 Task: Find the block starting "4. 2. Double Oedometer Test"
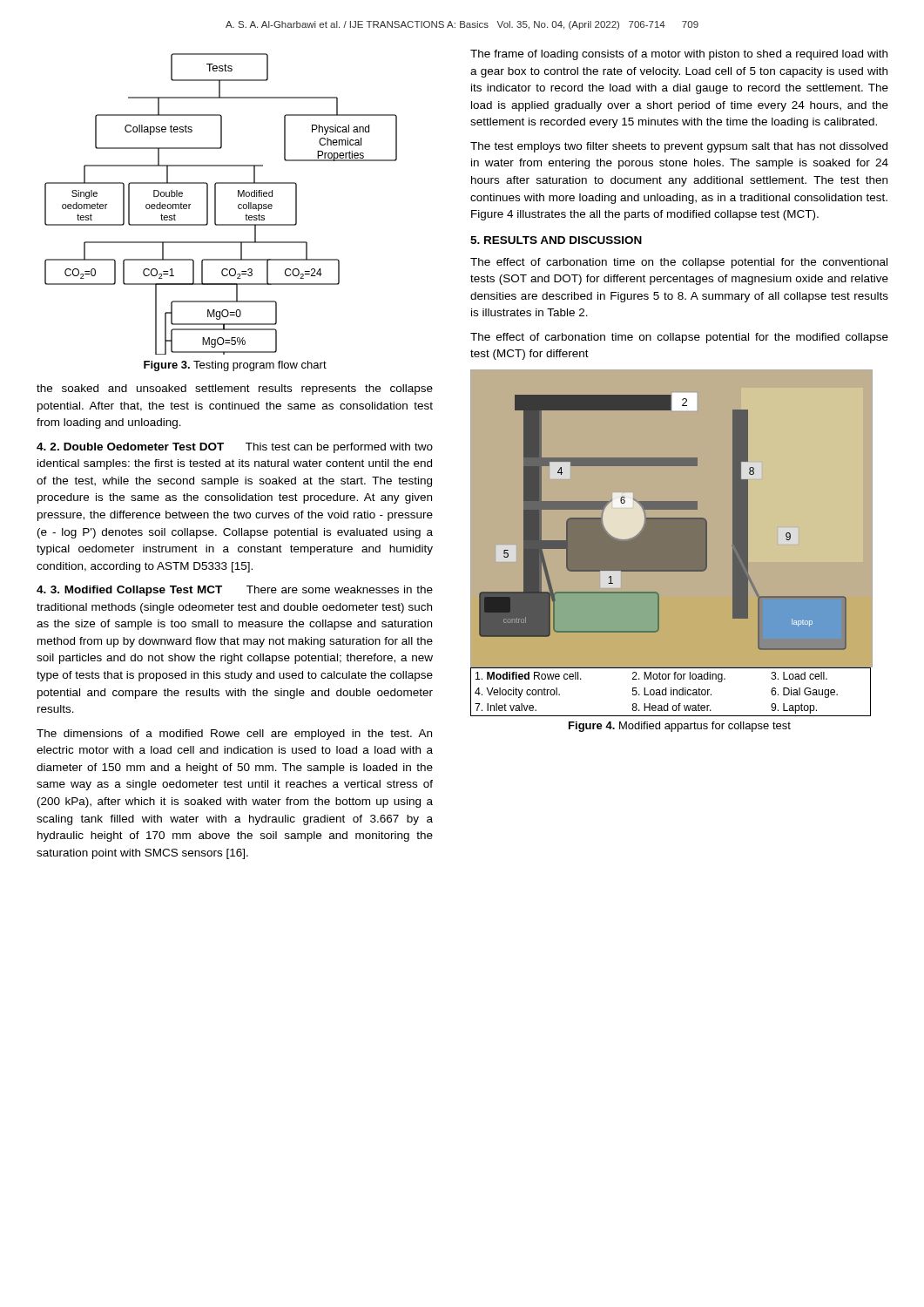point(235,506)
